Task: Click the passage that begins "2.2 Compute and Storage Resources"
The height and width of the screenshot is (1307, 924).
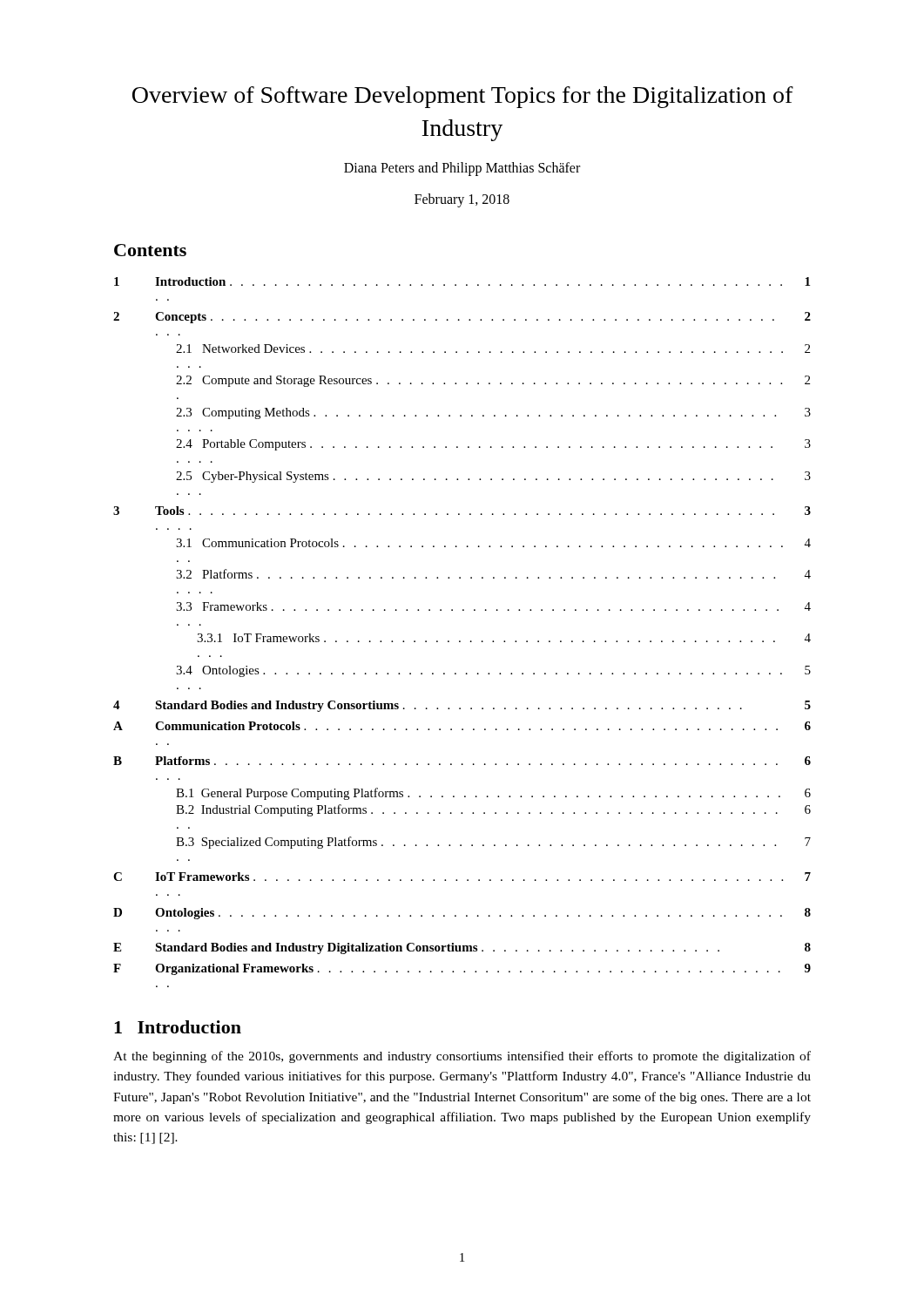Action: [462, 388]
